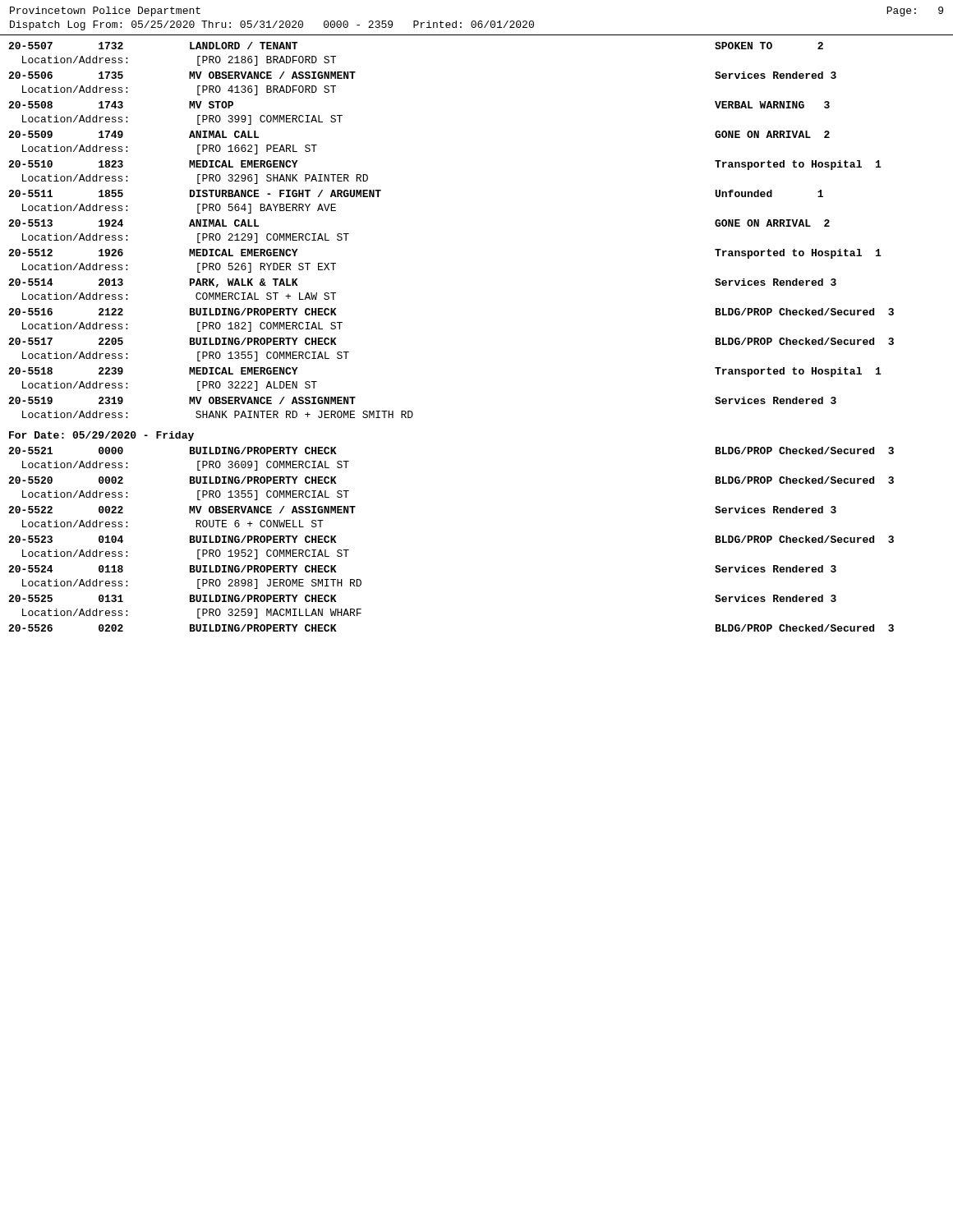The image size is (953, 1232).
Task: Find "20-5526 0202 BUILDING/PROPERTY CHECK BLDG/PROP Checked/Secured 3" on this page
Action: coord(31,628)
